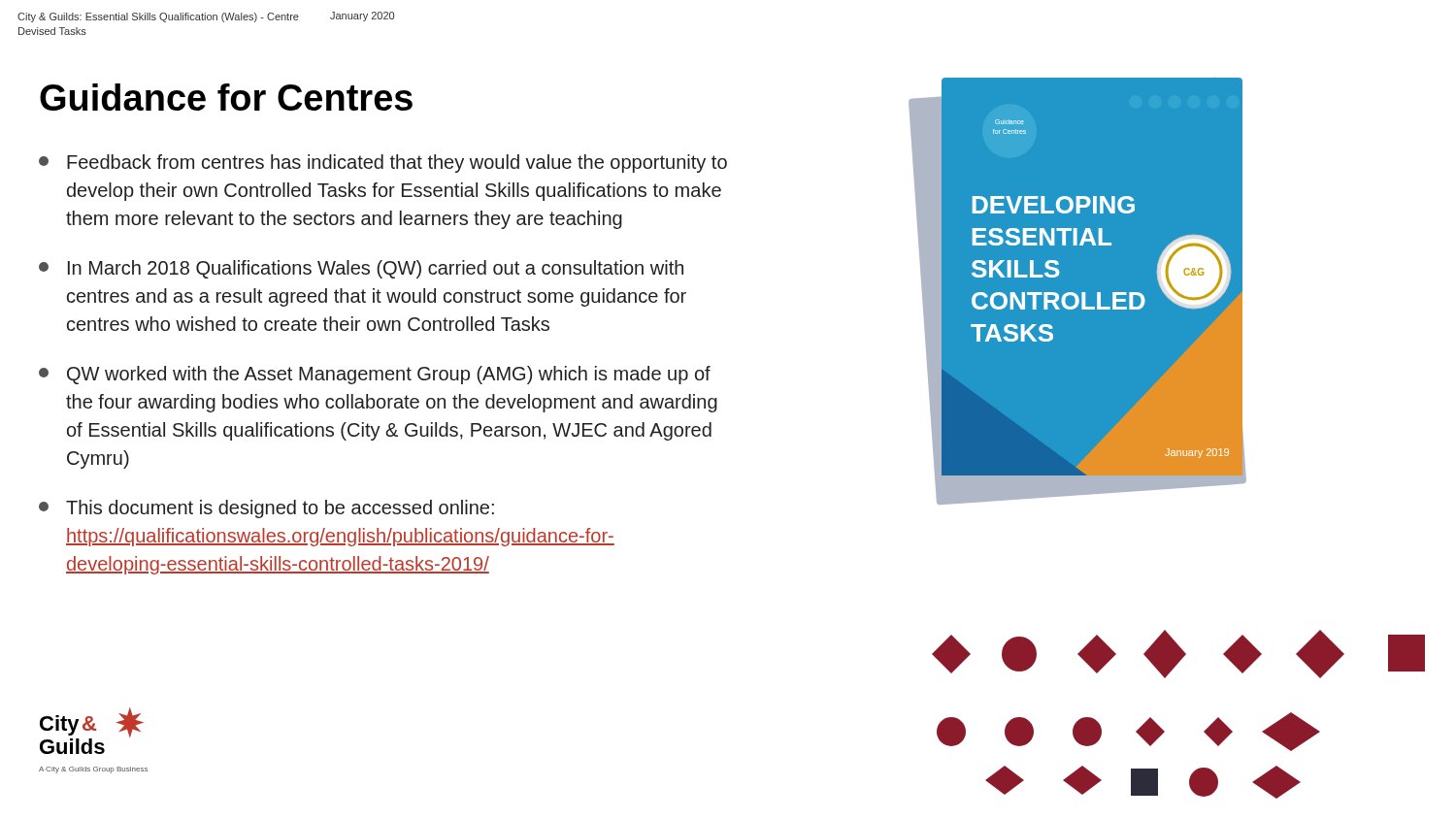Click the title
The height and width of the screenshot is (819, 1456).
tap(226, 98)
